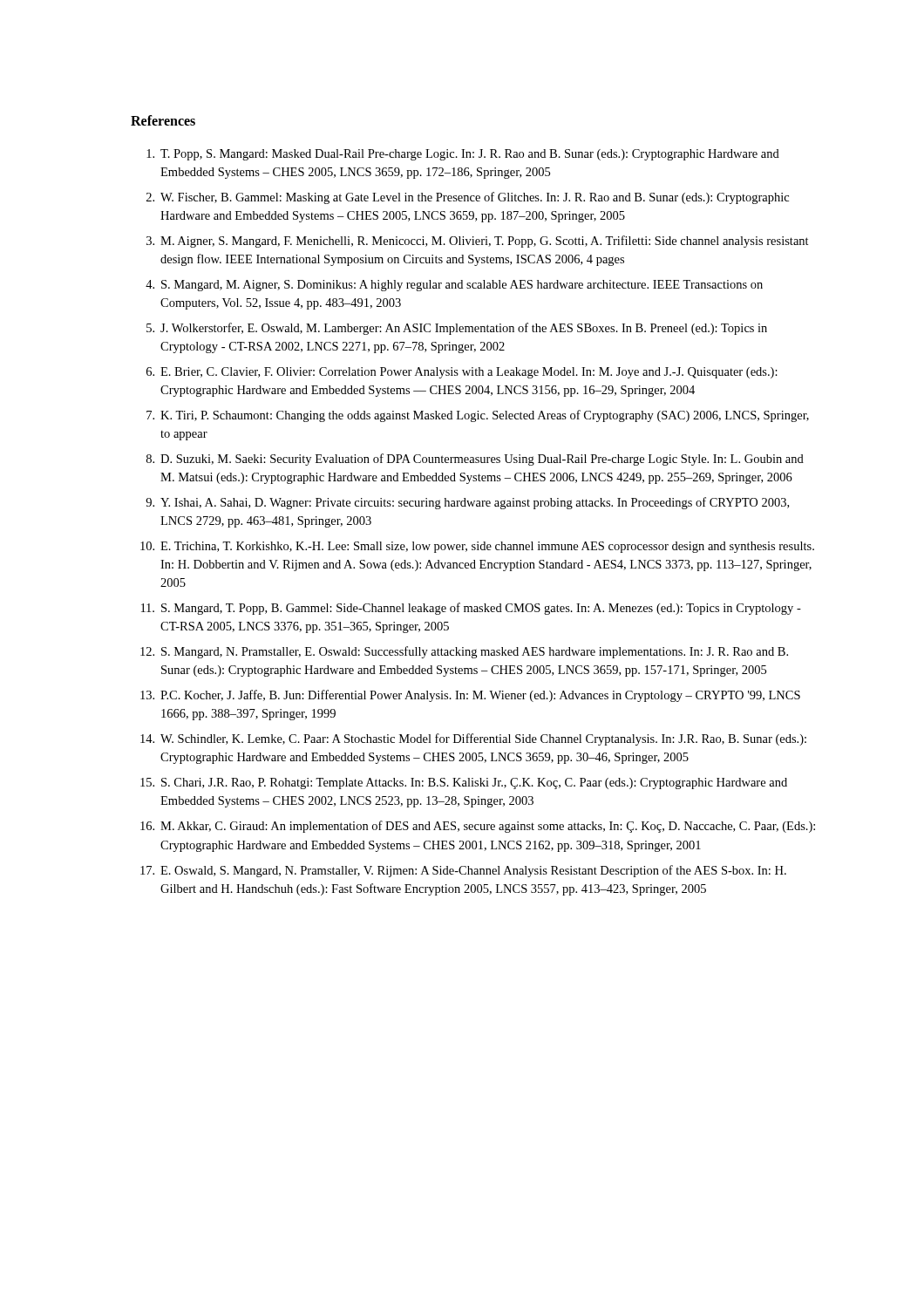Find the block starting "T. Popp, S. Mangard:"
The height and width of the screenshot is (1308, 924).
[x=475, y=163]
